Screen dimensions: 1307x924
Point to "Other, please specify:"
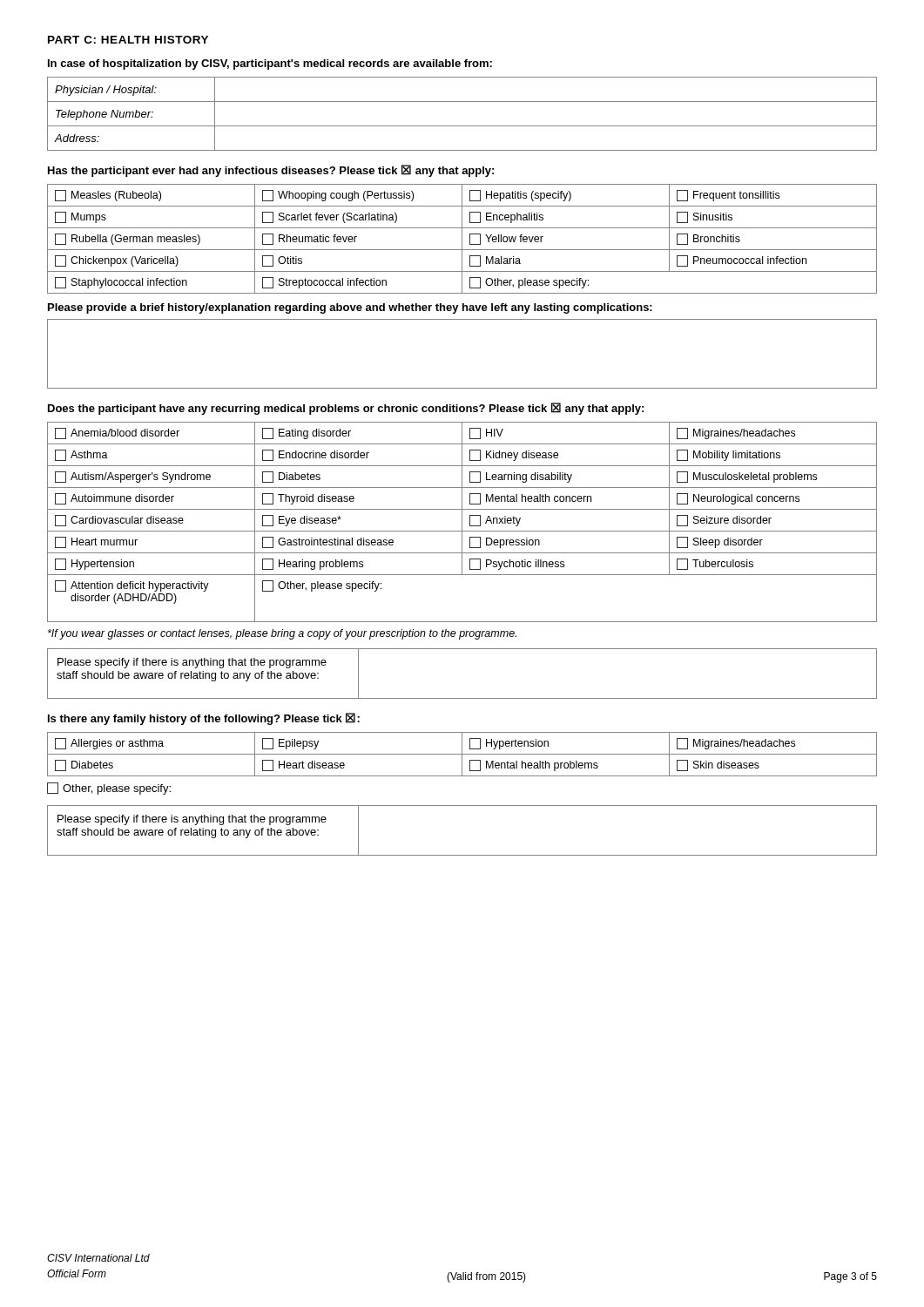coord(109,789)
